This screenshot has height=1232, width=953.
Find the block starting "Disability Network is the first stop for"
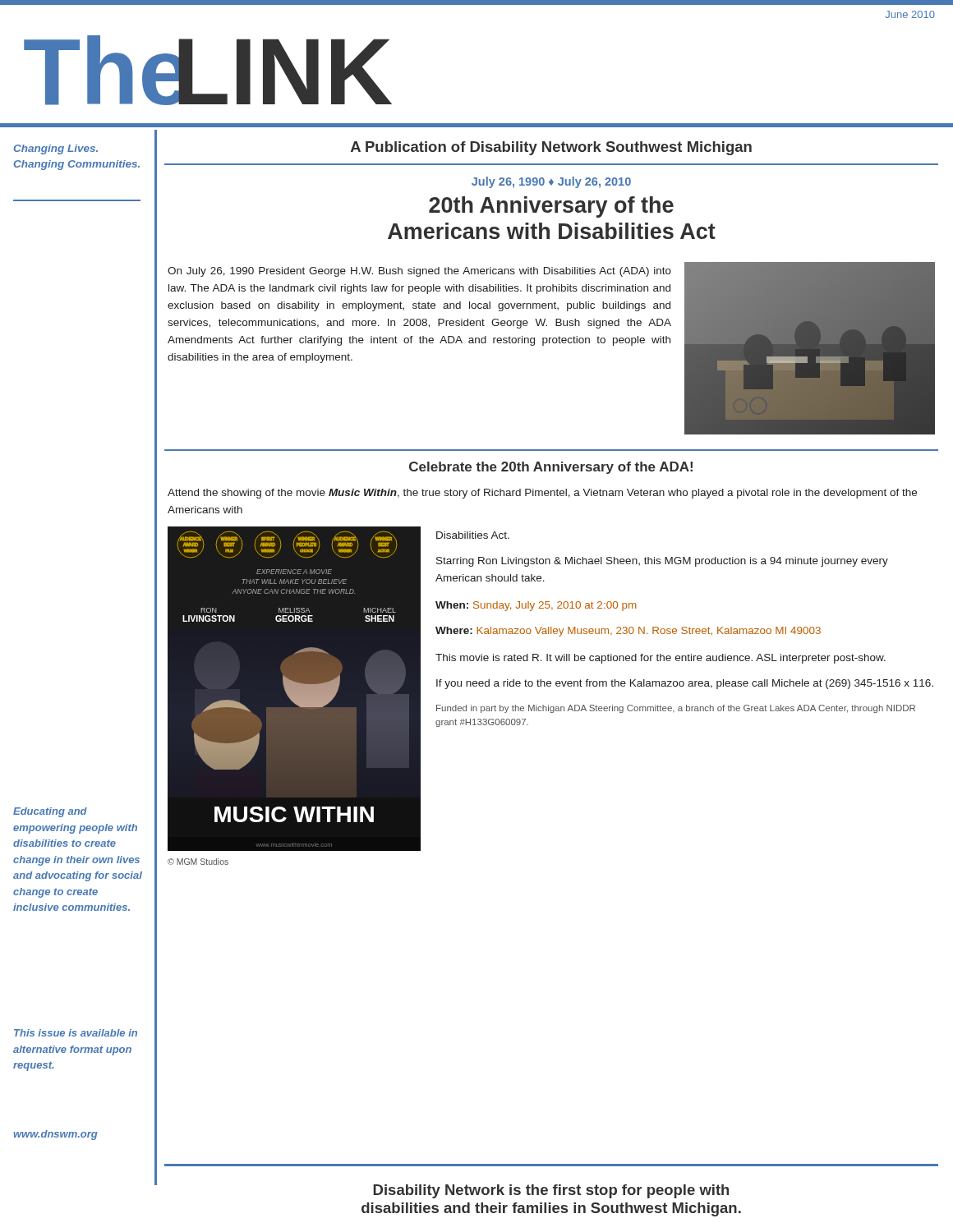coord(551,1199)
